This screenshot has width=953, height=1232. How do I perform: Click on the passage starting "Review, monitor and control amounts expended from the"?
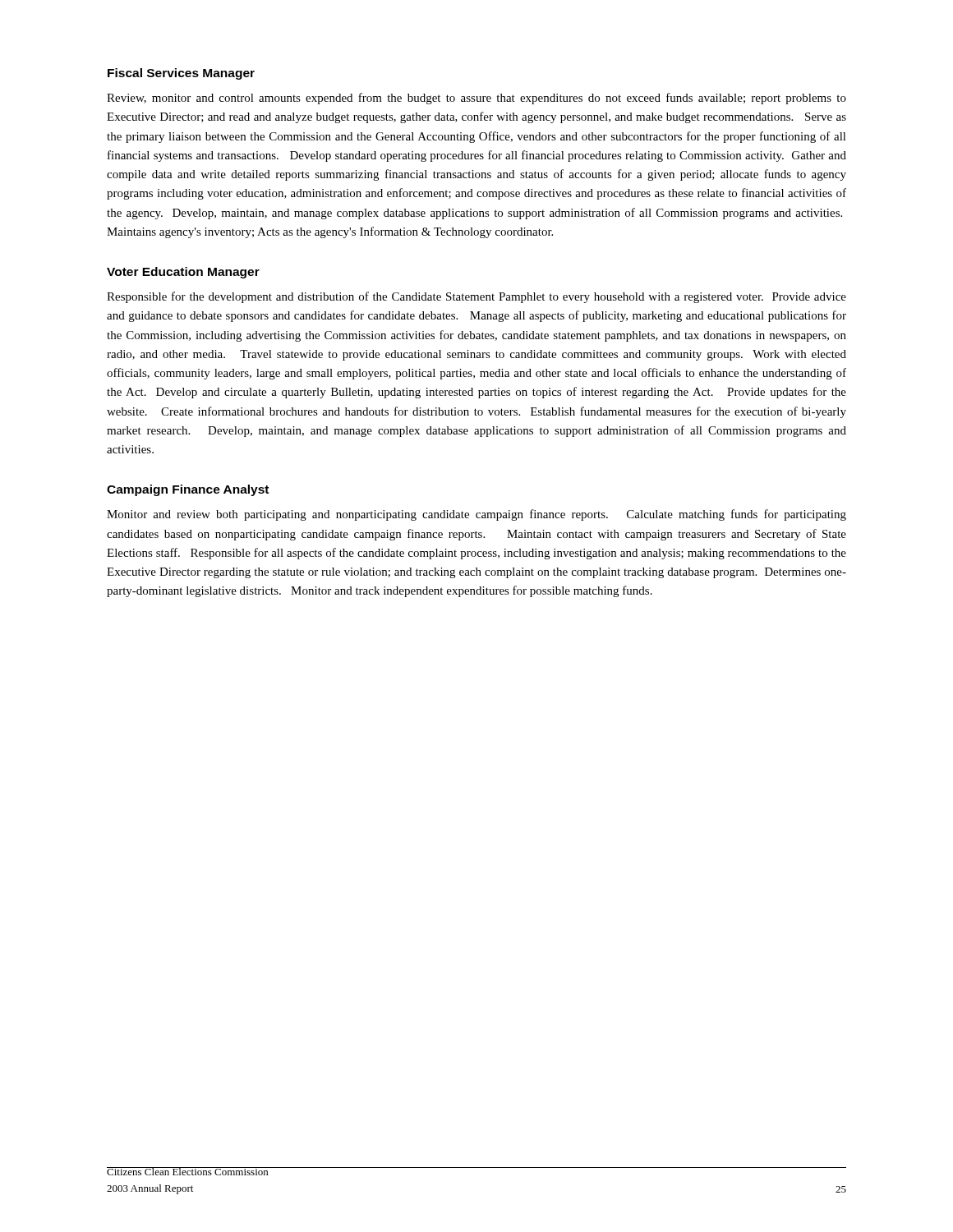coord(476,165)
